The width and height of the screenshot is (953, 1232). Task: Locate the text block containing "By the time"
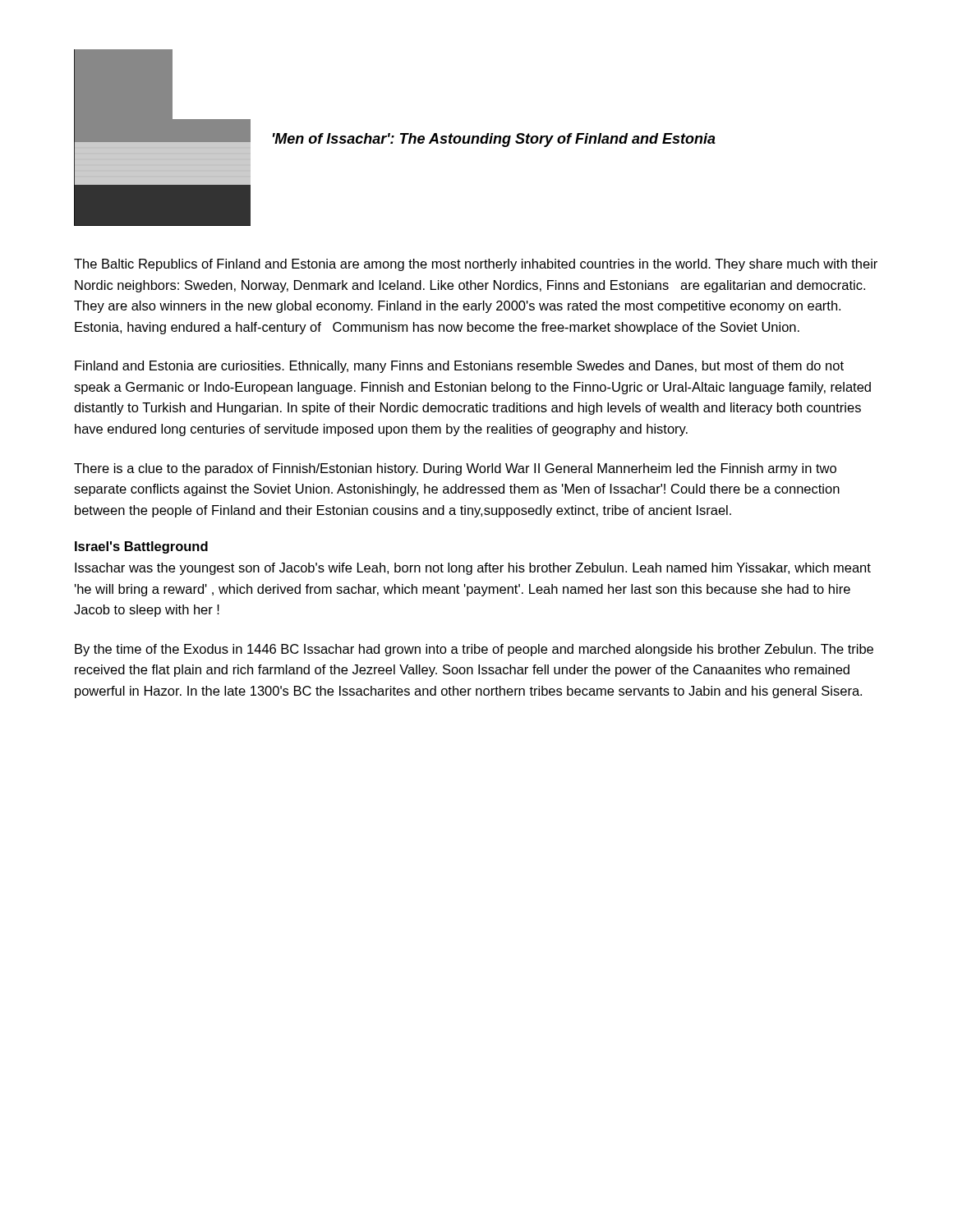[x=474, y=670]
